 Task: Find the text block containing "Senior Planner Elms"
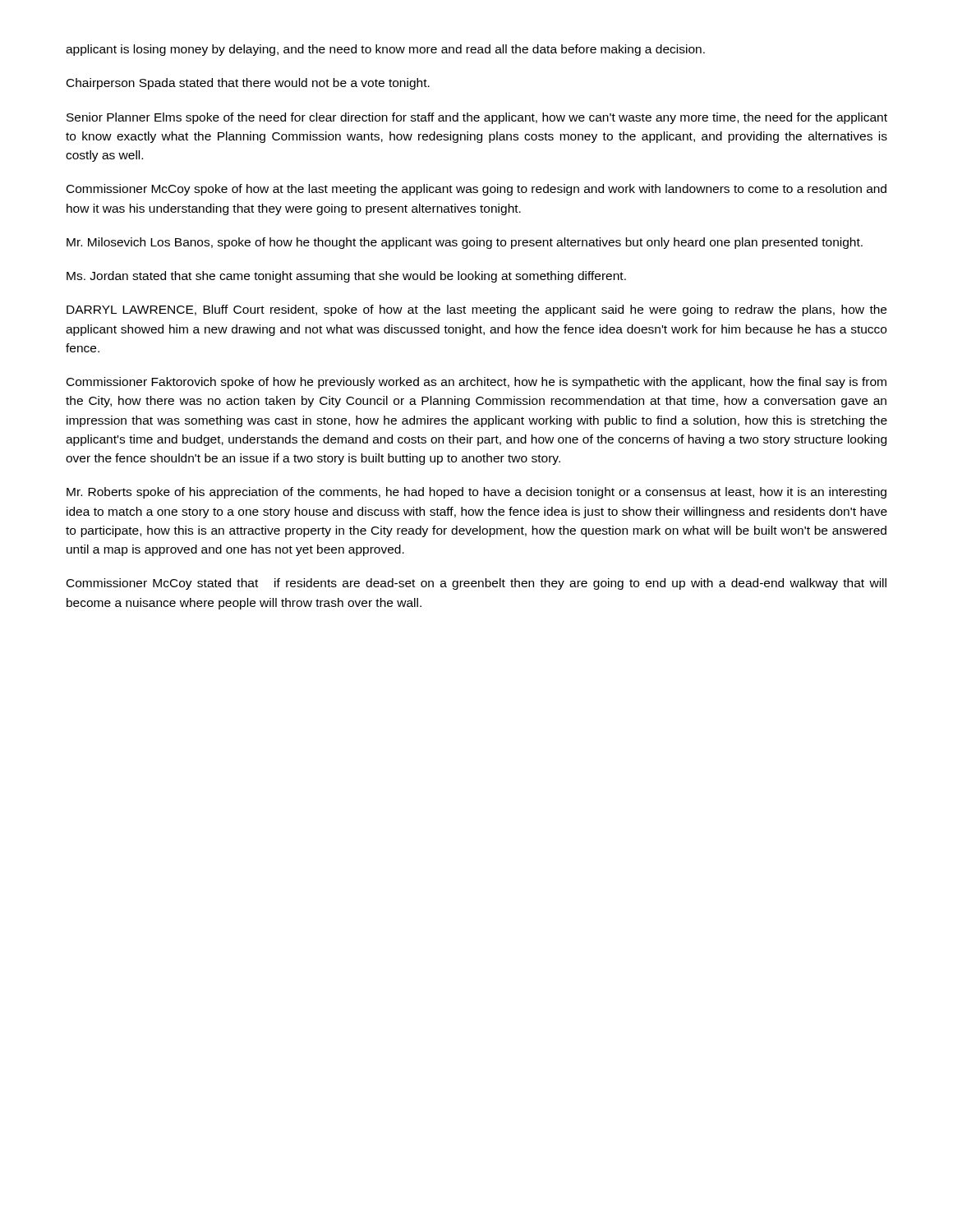(x=476, y=136)
